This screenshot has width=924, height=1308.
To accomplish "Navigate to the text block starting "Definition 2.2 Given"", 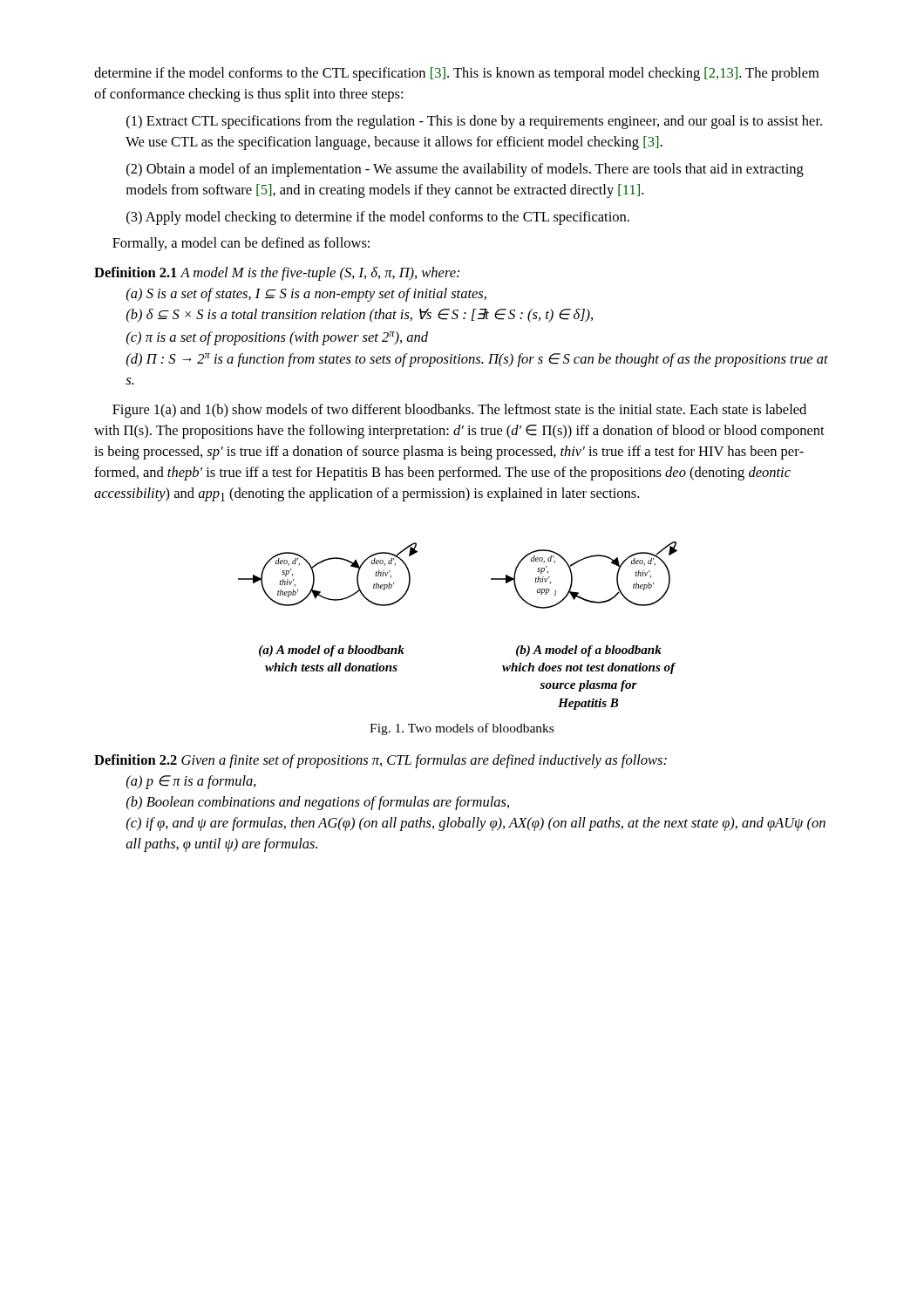I will (x=462, y=803).
